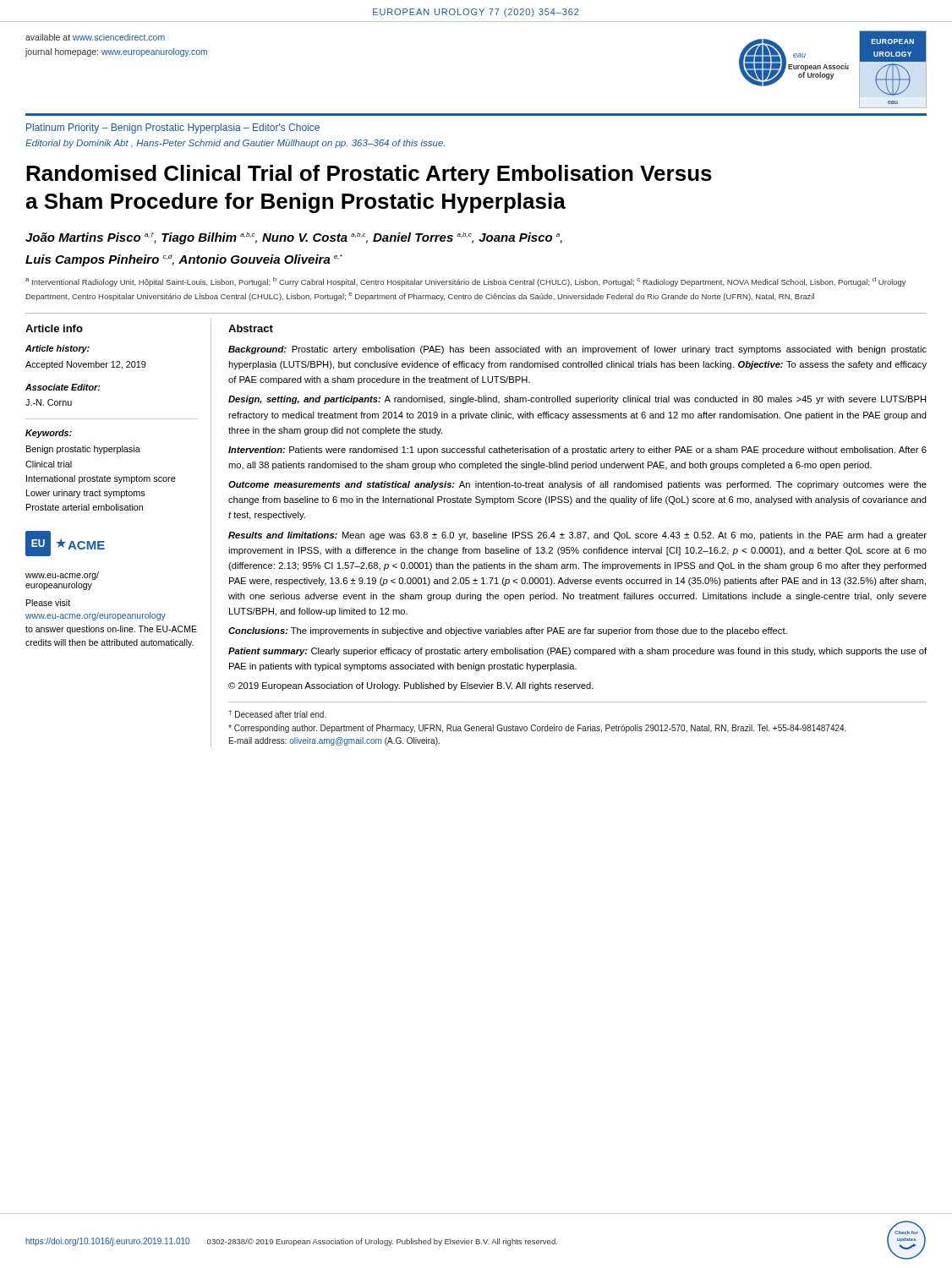Point to the title beginning "Randomised Clinical Trial"

[369, 187]
